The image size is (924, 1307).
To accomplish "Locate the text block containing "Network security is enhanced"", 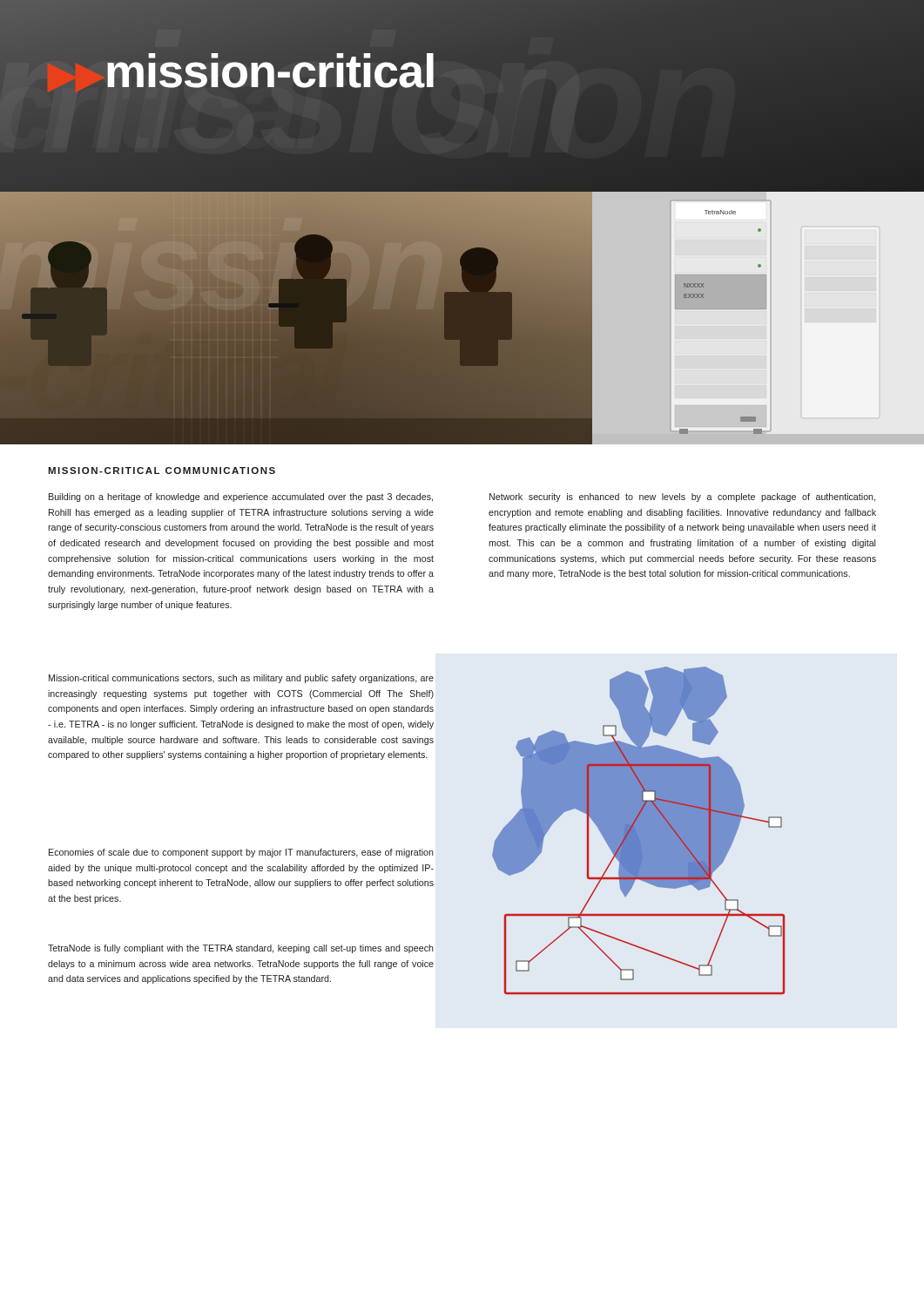I will point(682,536).
